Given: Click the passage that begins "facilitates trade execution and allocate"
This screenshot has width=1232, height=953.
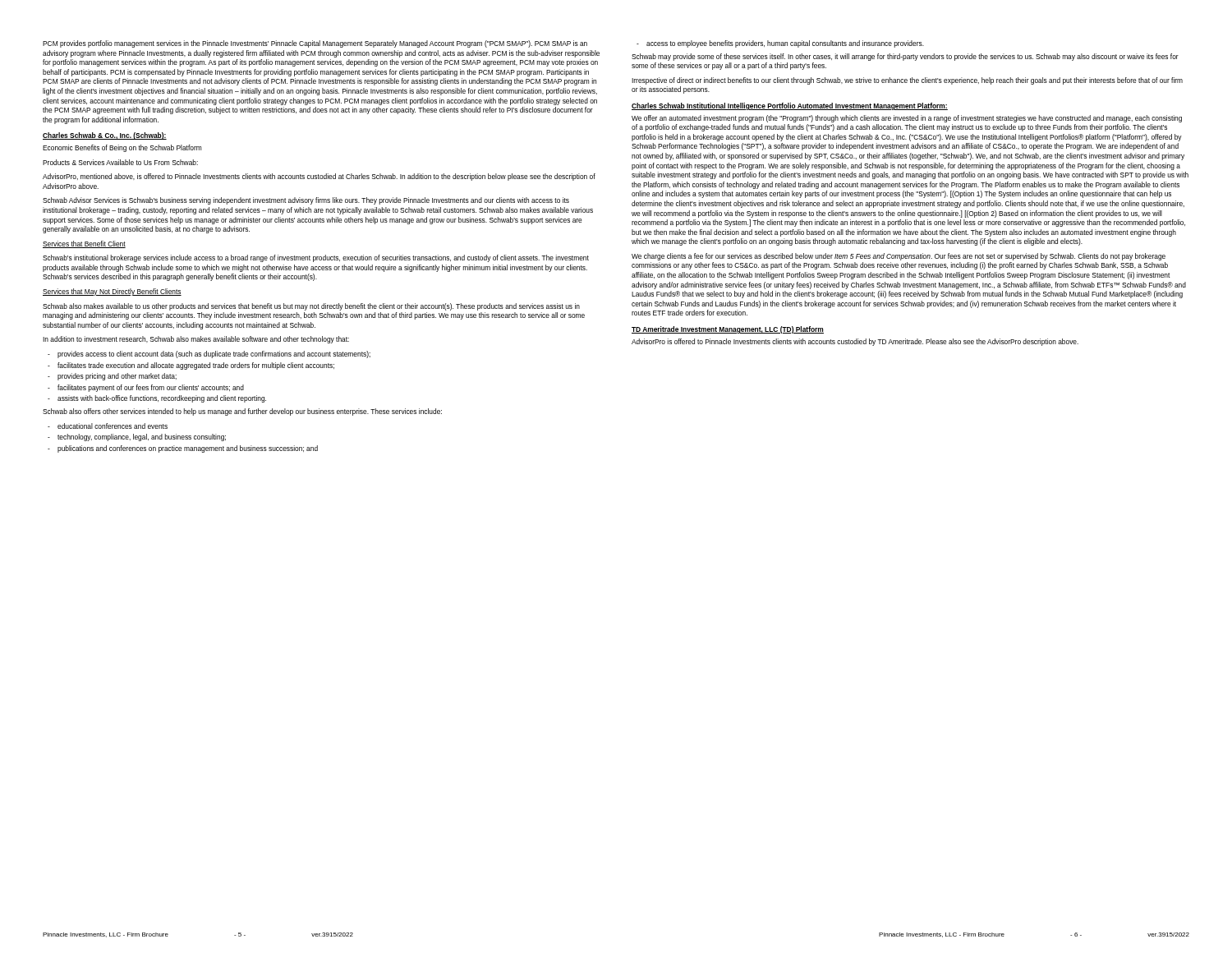Looking at the screenshot, I should pos(196,365).
